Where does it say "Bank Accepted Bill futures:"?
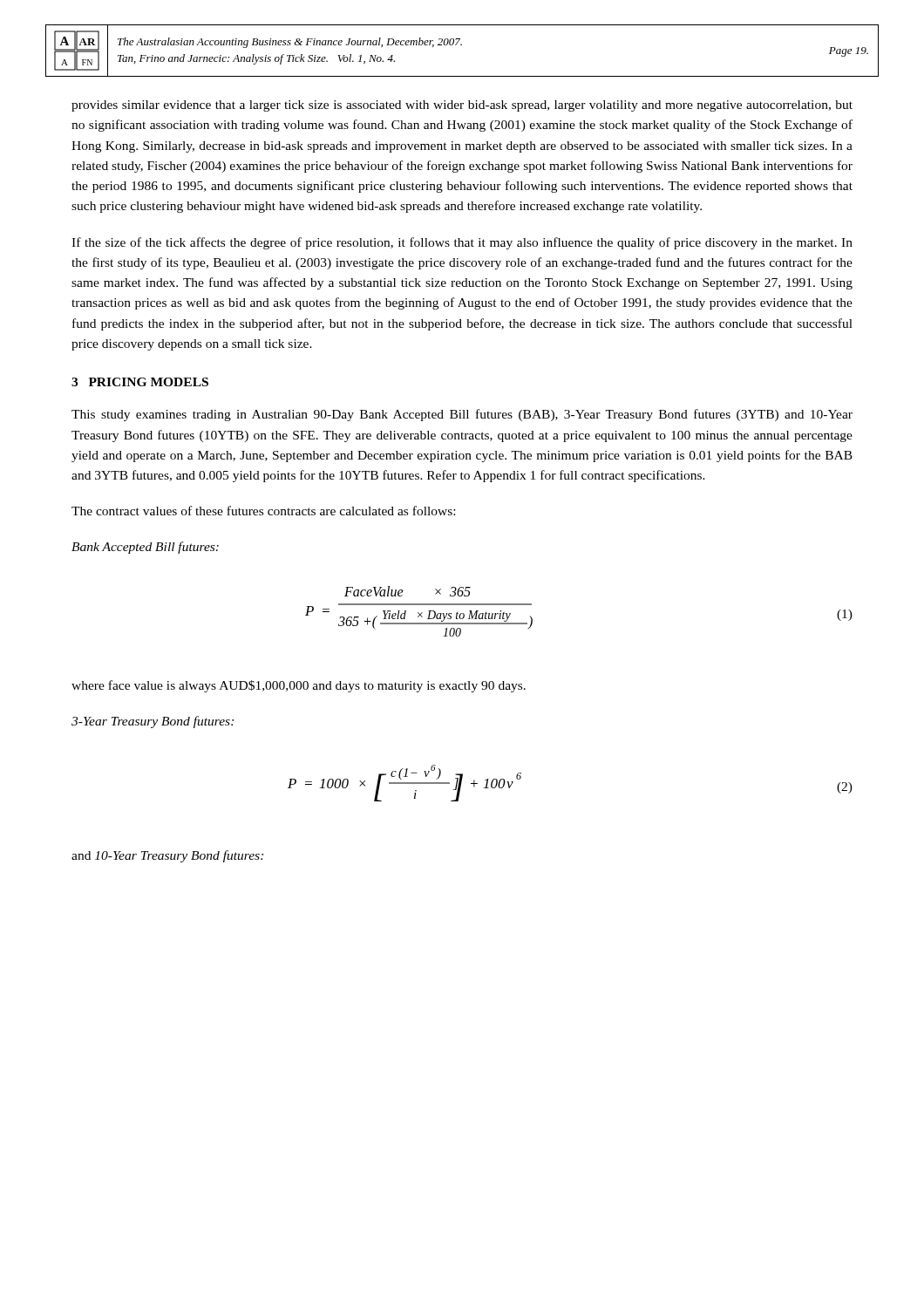924x1308 pixels. point(146,546)
